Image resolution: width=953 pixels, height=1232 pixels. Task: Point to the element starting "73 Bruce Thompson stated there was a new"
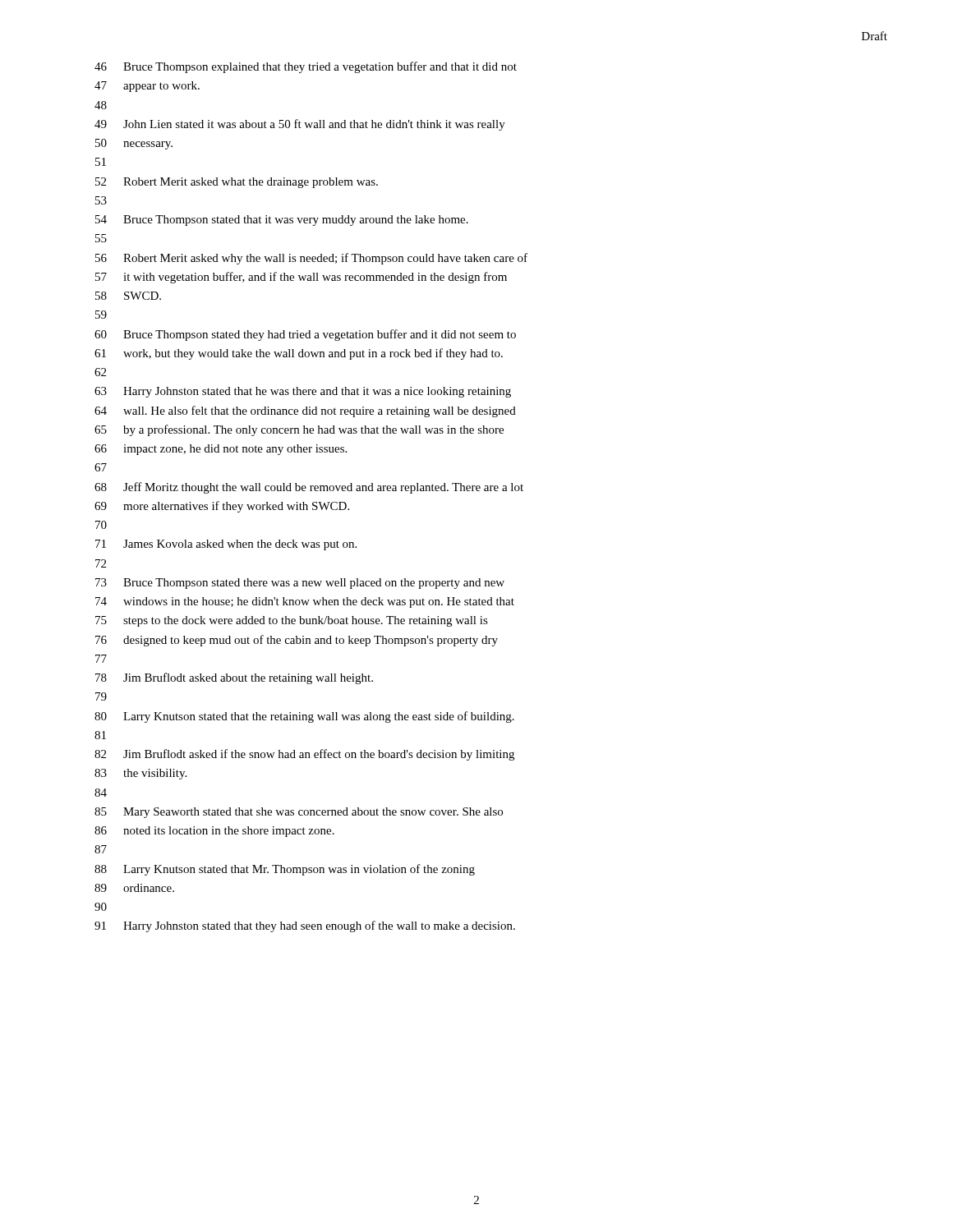tap(476, 611)
